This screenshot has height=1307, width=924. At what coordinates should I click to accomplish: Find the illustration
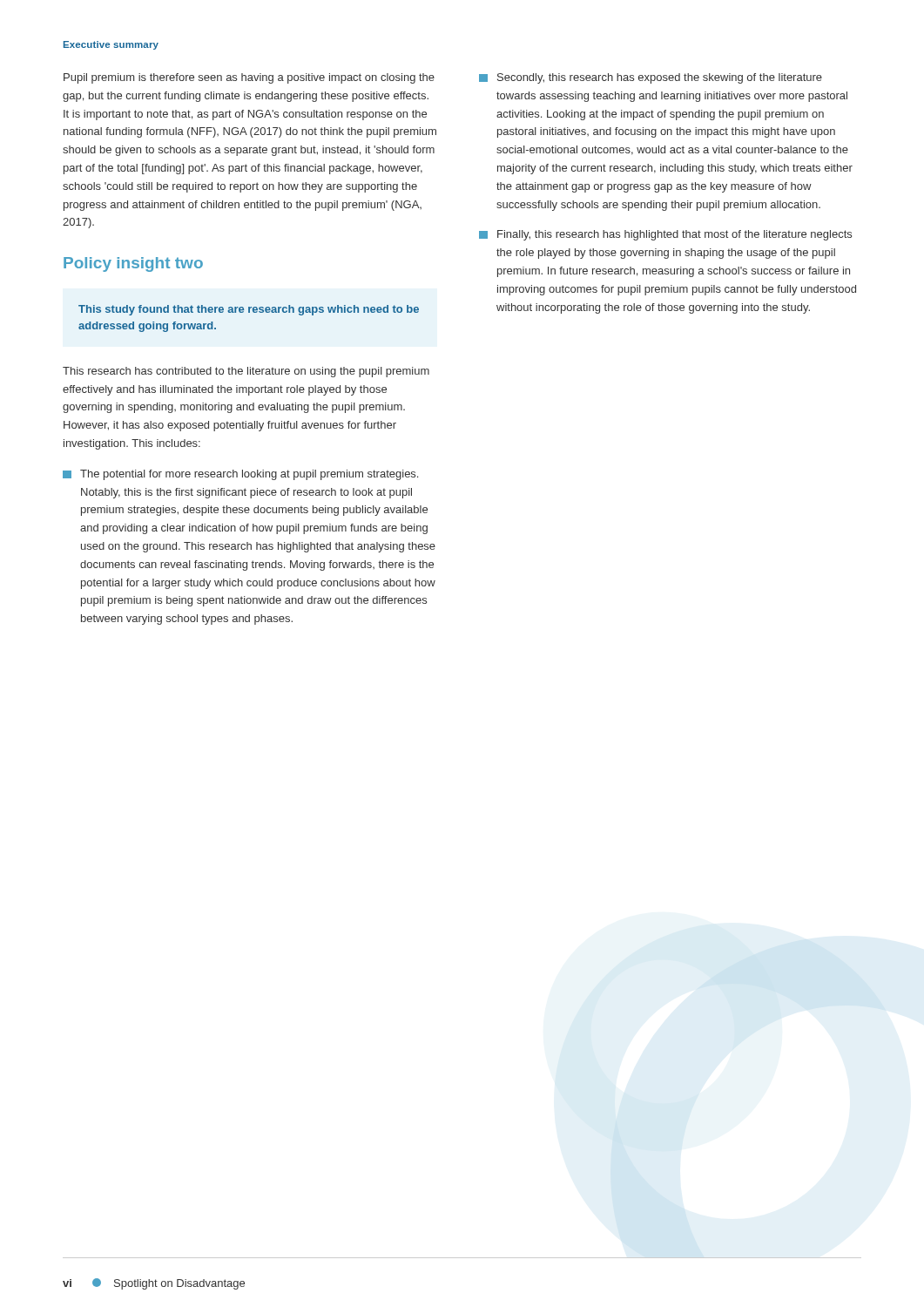693,1045
